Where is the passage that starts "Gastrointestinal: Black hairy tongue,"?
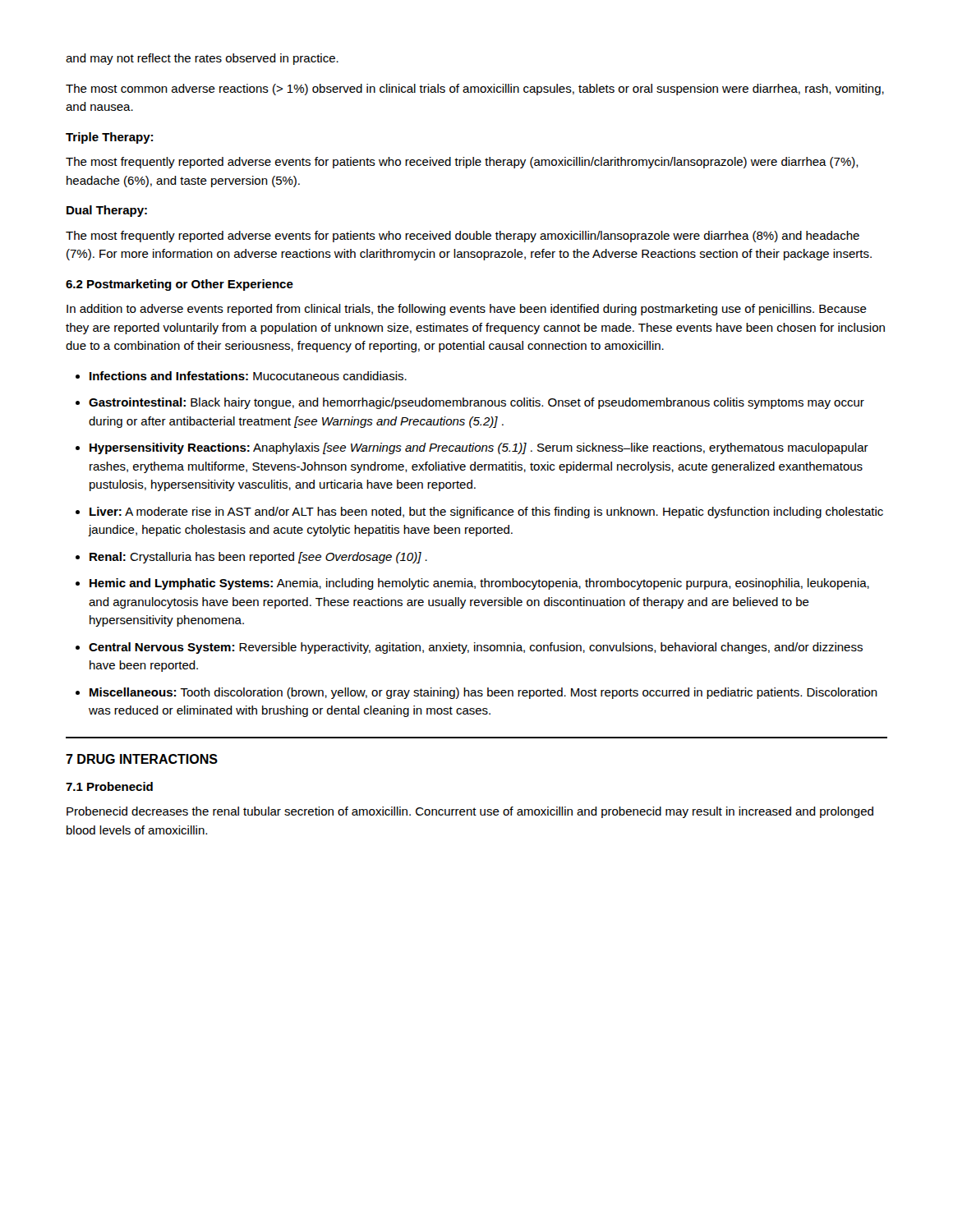This screenshot has width=953, height=1232. [476, 411]
